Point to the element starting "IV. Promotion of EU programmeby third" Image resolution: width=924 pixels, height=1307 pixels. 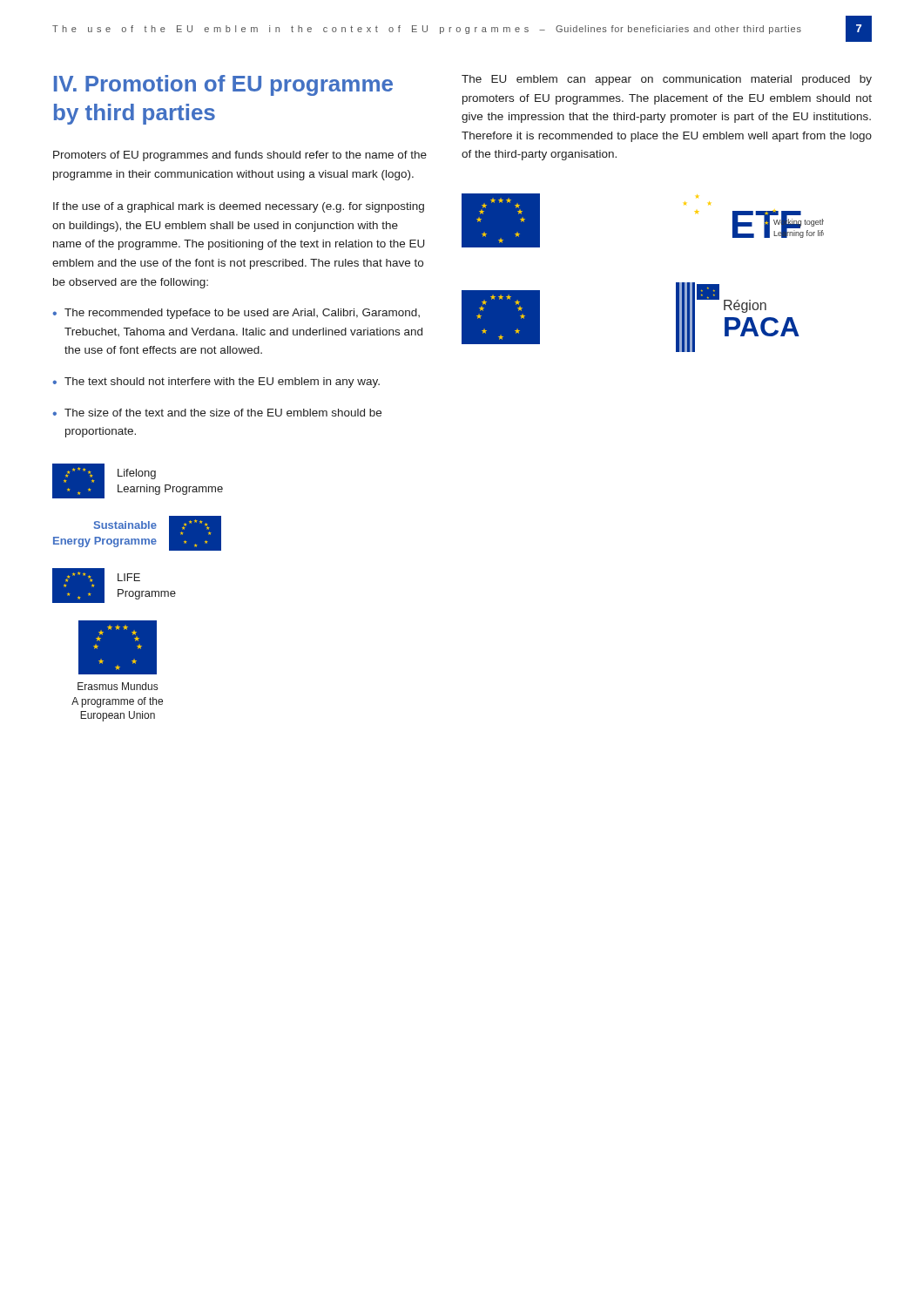coord(223,98)
